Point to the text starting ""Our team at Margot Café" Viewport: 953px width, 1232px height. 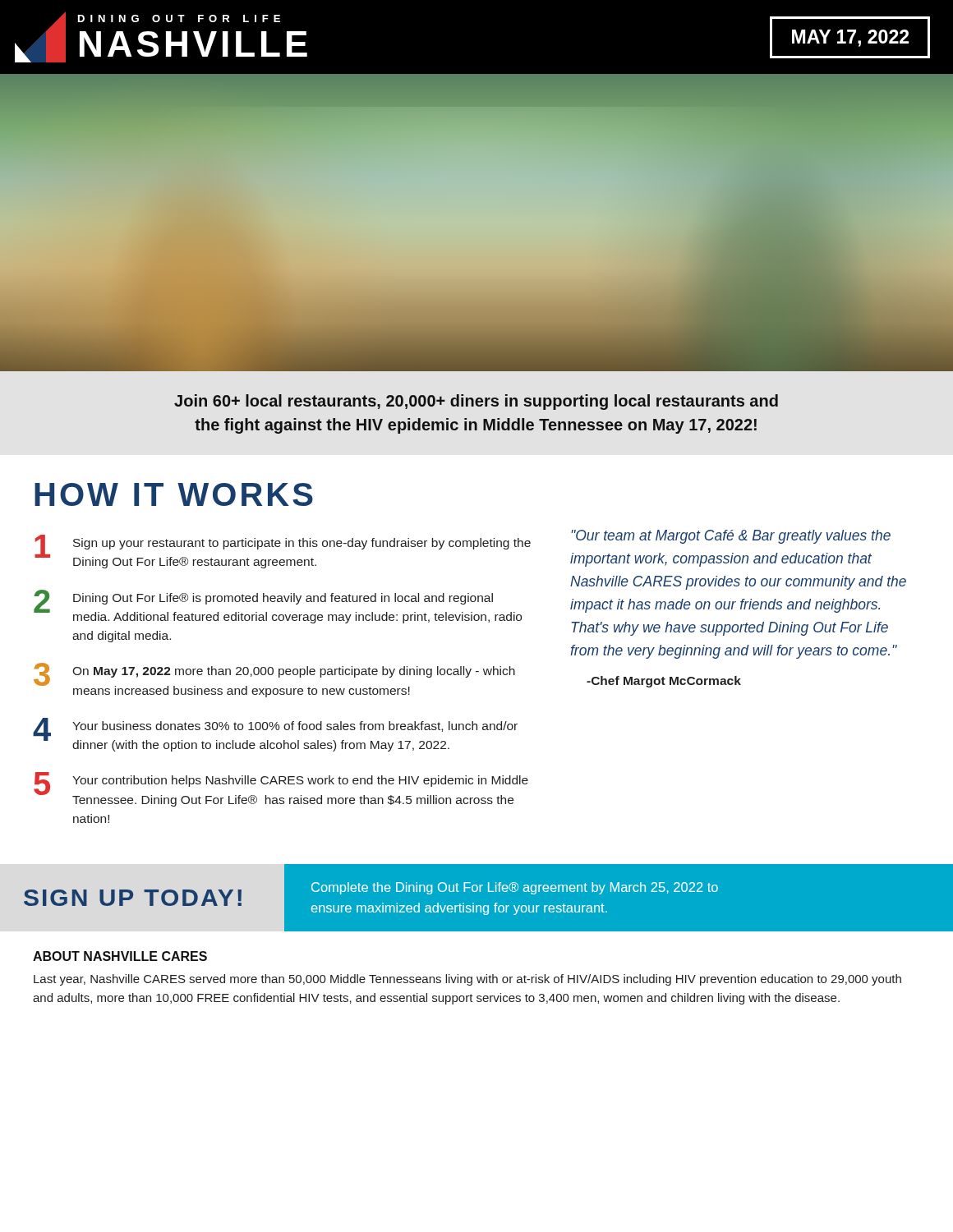tap(745, 606)
